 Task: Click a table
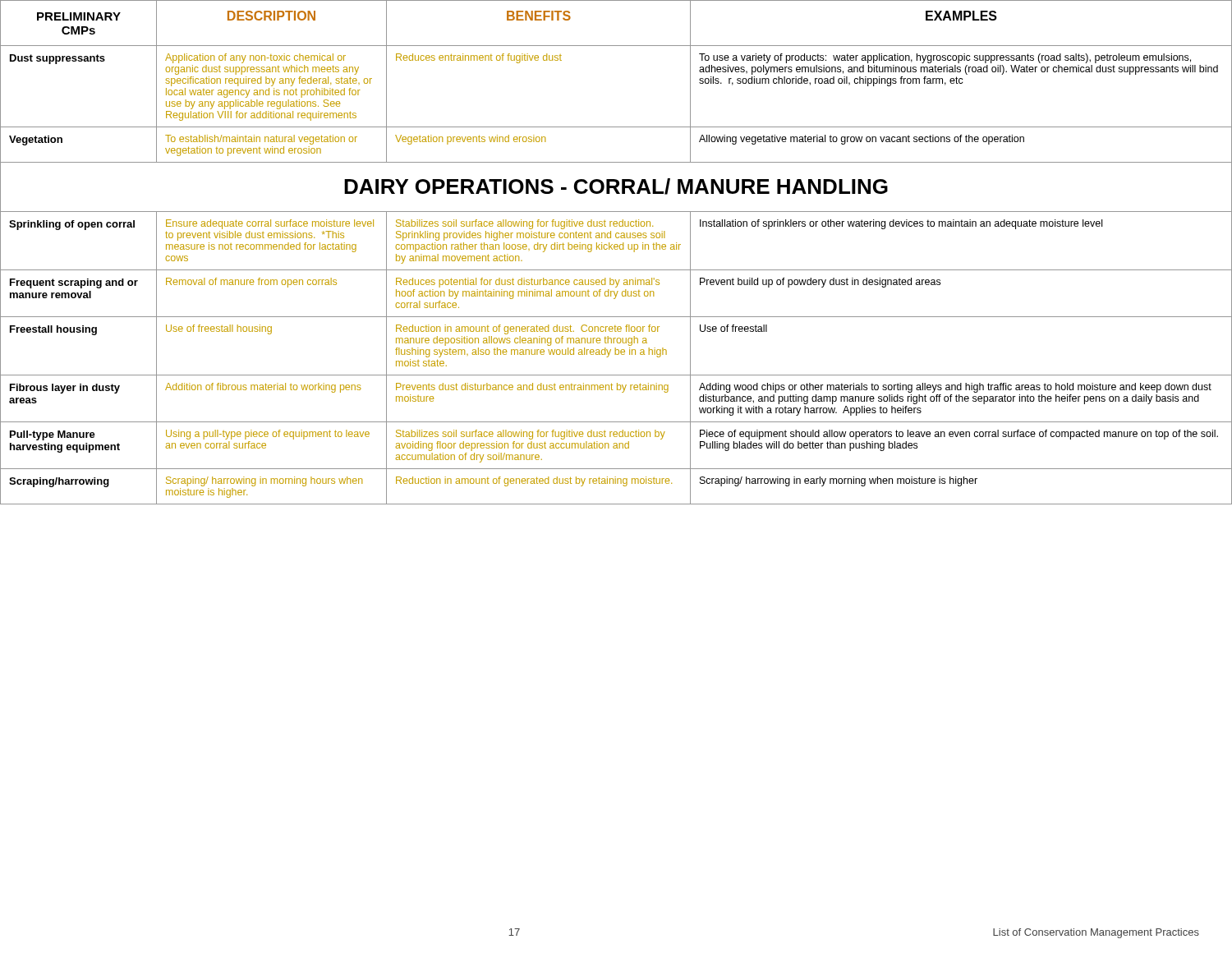point(616,252)
